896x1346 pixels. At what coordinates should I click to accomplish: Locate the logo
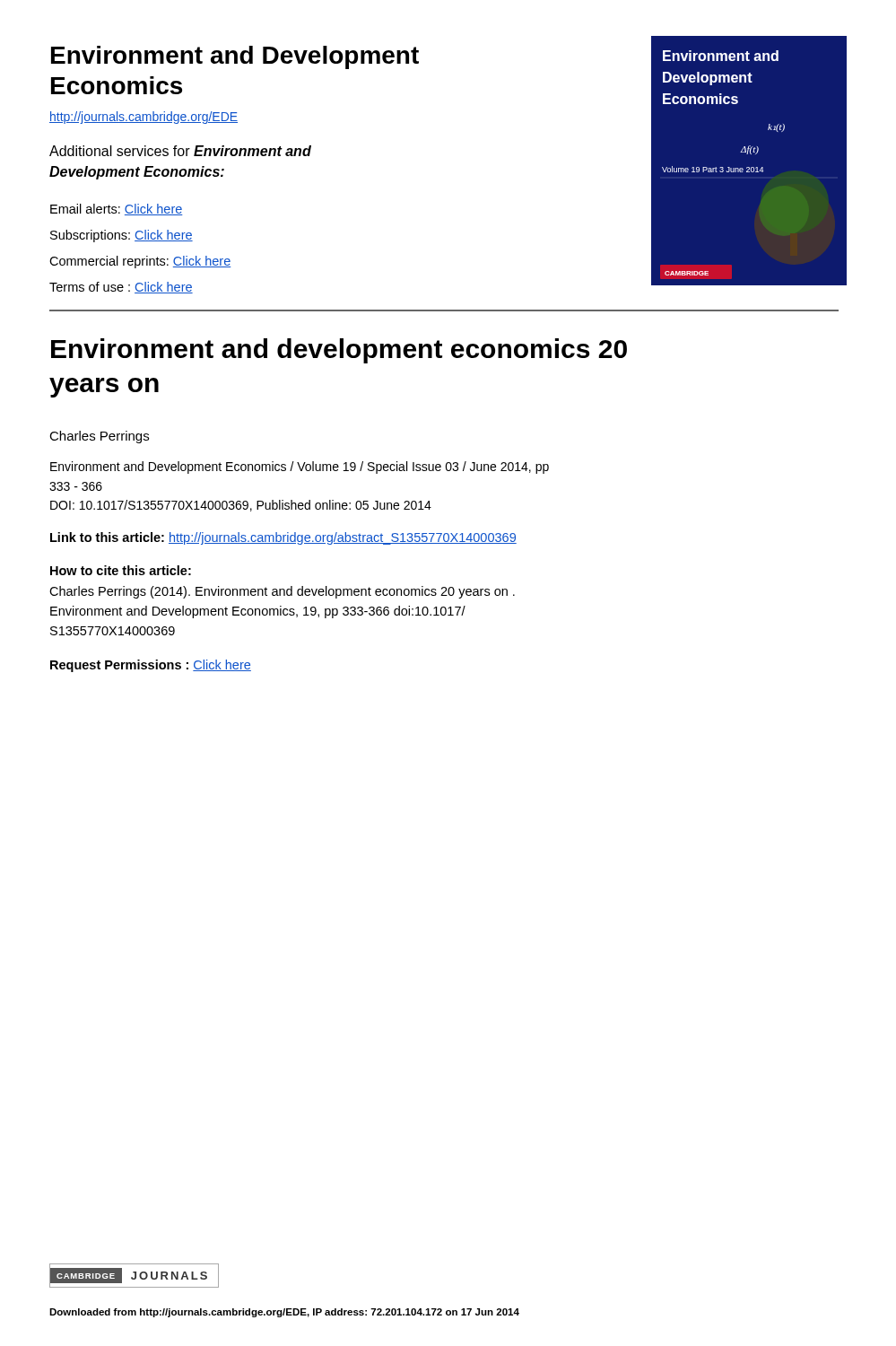pos(134,1276)
